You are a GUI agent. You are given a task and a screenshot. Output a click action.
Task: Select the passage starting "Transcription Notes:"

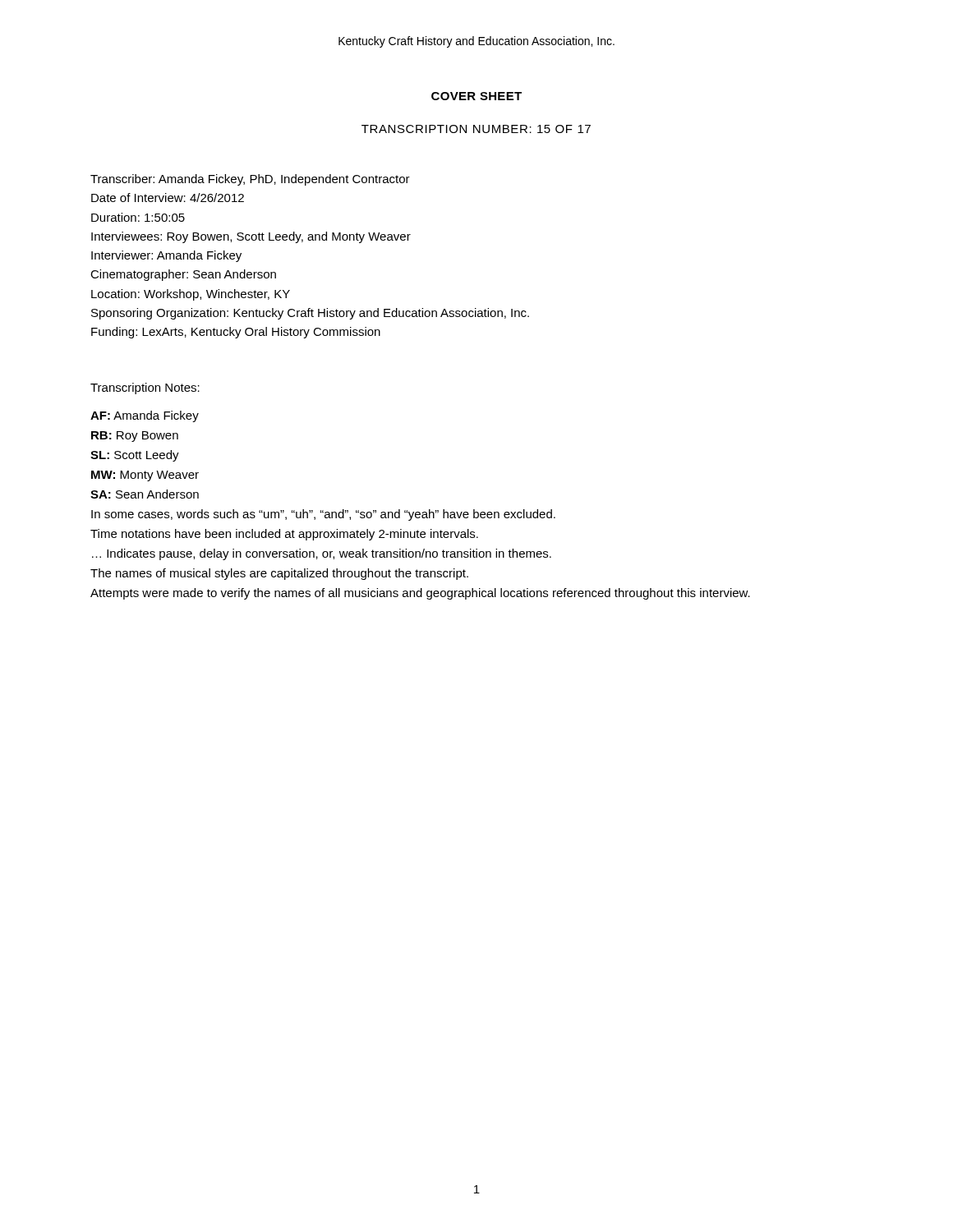tap(145, 387)
